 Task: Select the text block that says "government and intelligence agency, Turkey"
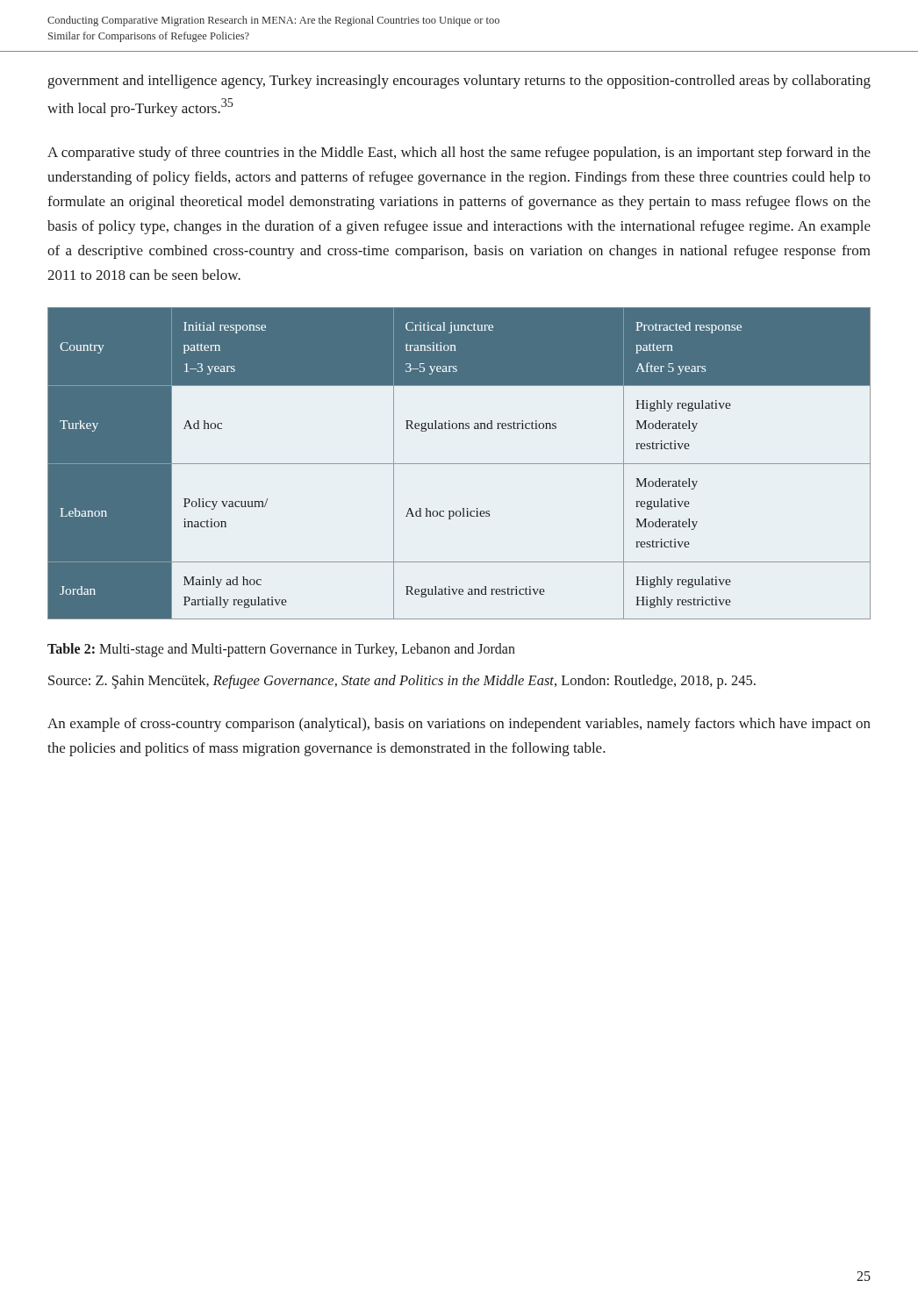click(x=459, y=94)
